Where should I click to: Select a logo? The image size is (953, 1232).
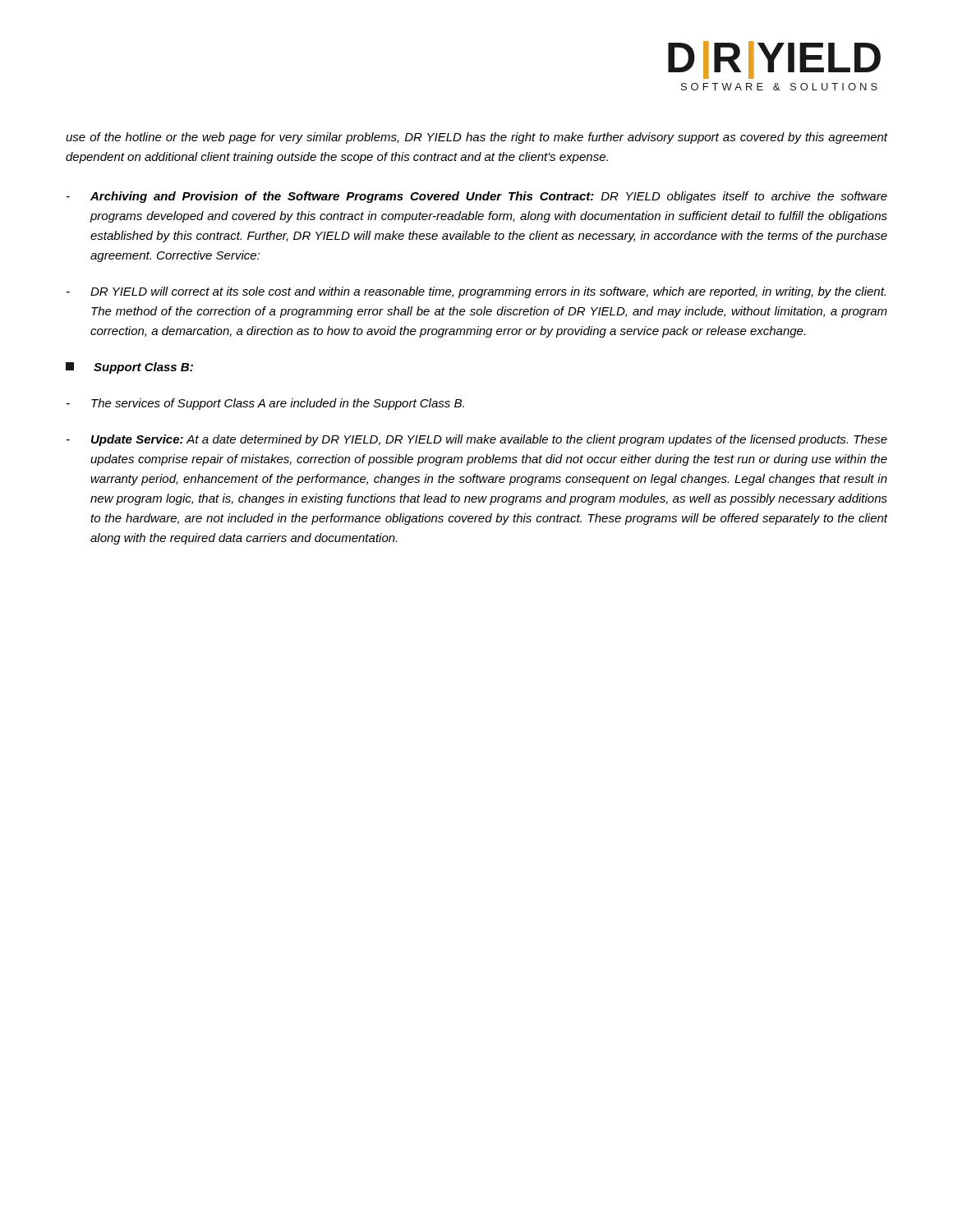[x=781, y=63]
